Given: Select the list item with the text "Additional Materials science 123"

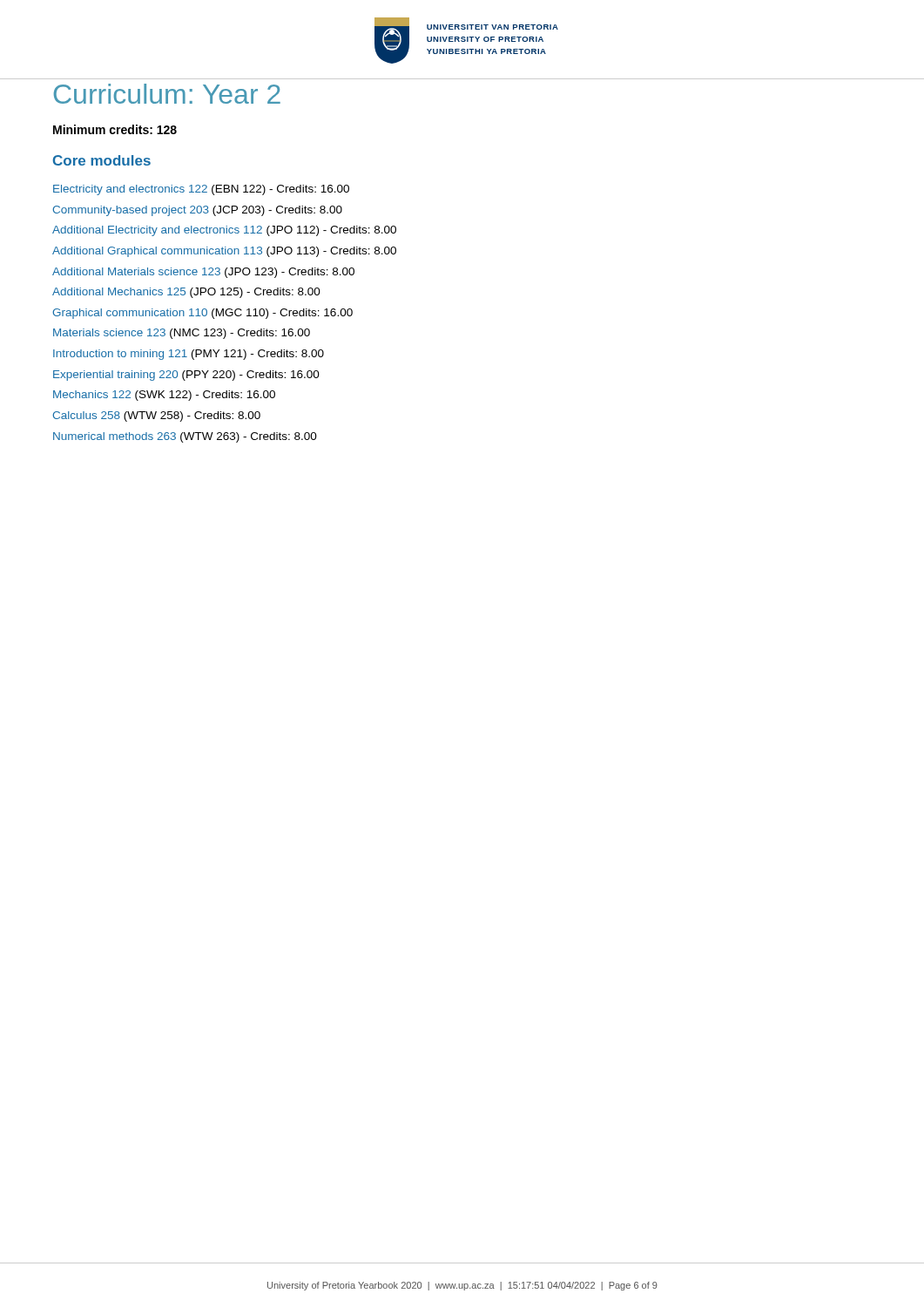Looking at the screenshot, I should 203,273.
